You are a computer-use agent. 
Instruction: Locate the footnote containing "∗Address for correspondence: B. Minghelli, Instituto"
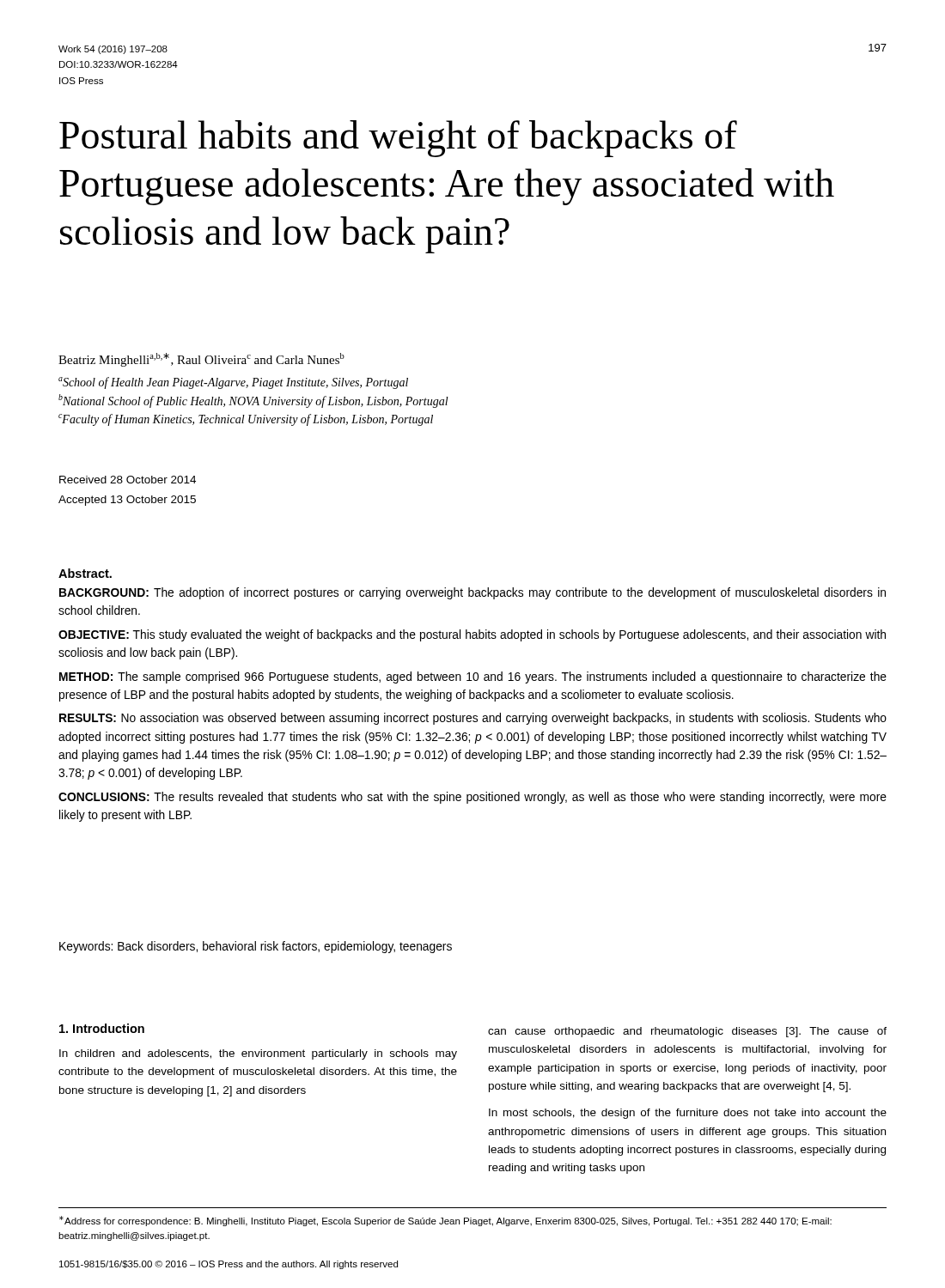pos(472,1228)
